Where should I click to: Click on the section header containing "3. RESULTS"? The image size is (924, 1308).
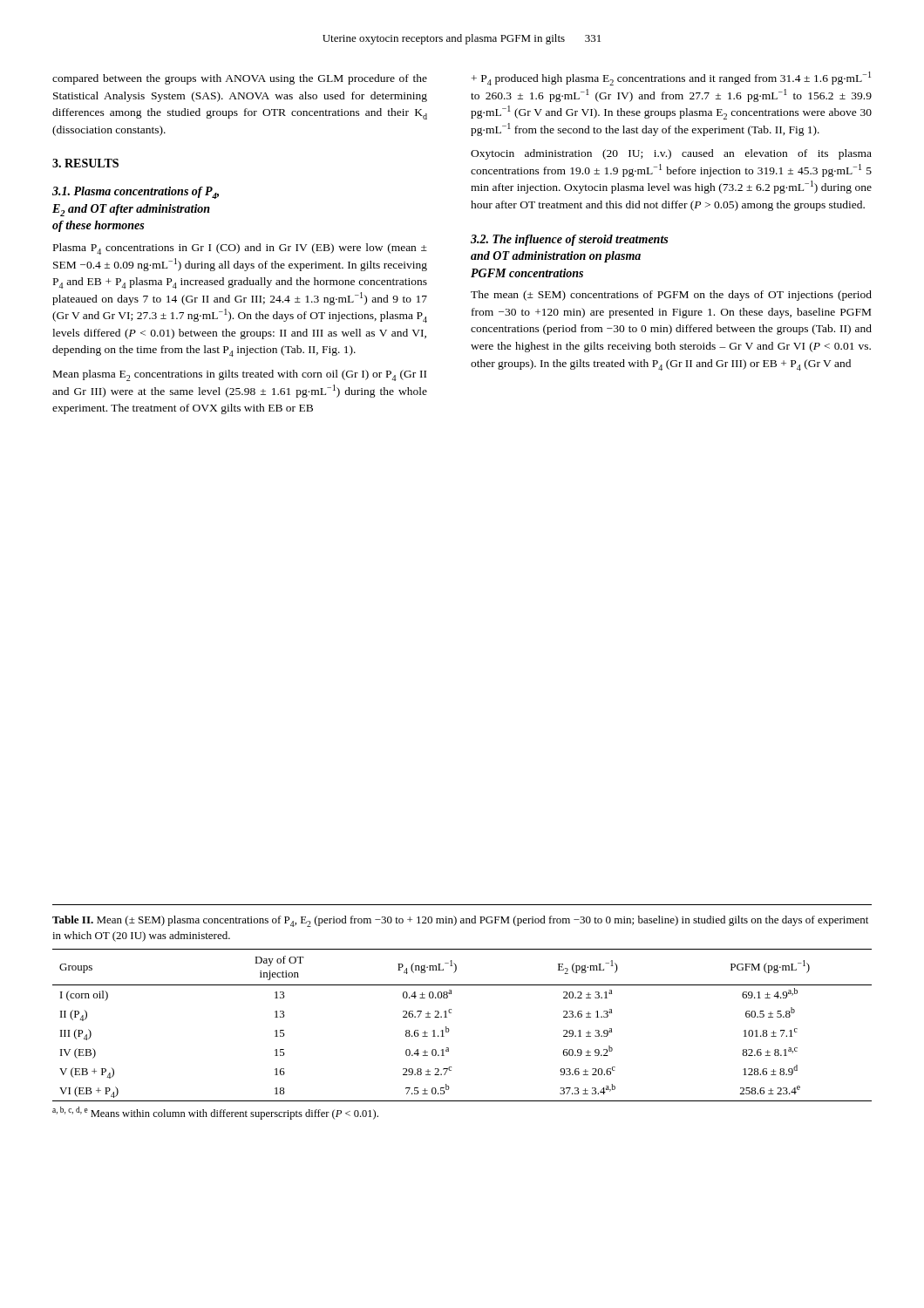pyautogui.click(x=86, y=164)
